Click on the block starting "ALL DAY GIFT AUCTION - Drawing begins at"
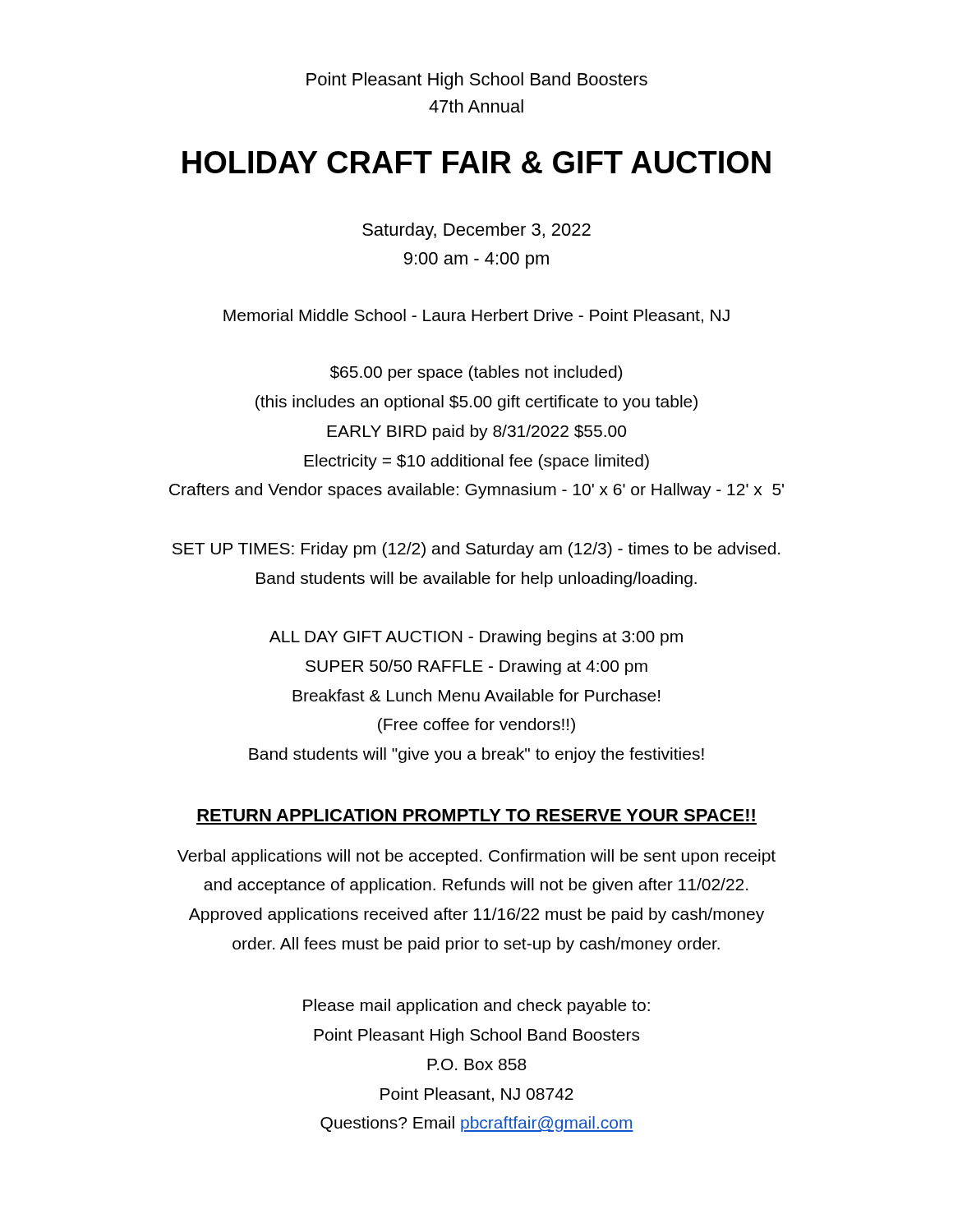Viewport: 953px width, 1232px height. pos(476,695)
